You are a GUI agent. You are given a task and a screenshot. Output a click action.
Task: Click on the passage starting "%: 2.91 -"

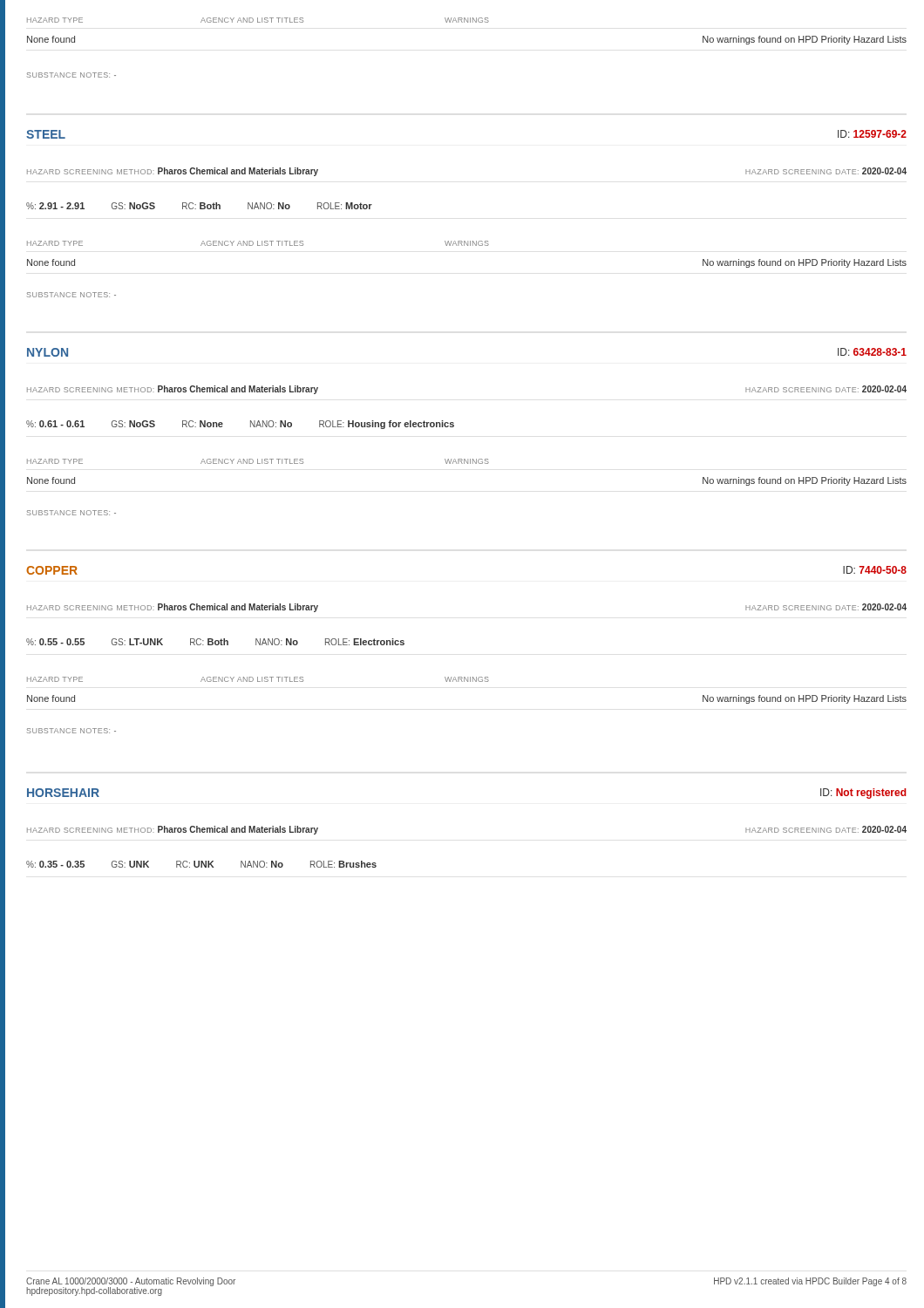click(199, 206)
